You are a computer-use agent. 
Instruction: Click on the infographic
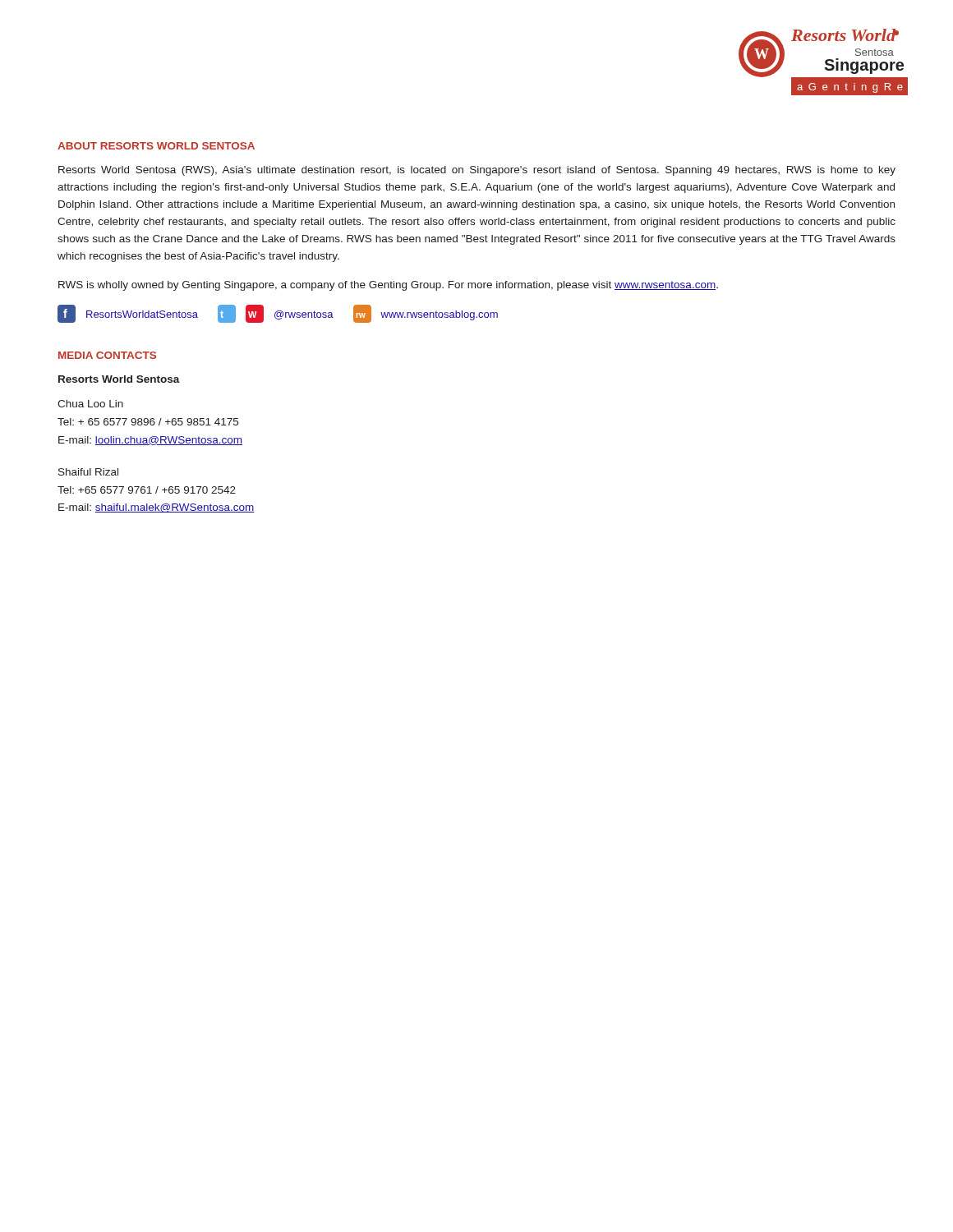click(x=476, y=314)
